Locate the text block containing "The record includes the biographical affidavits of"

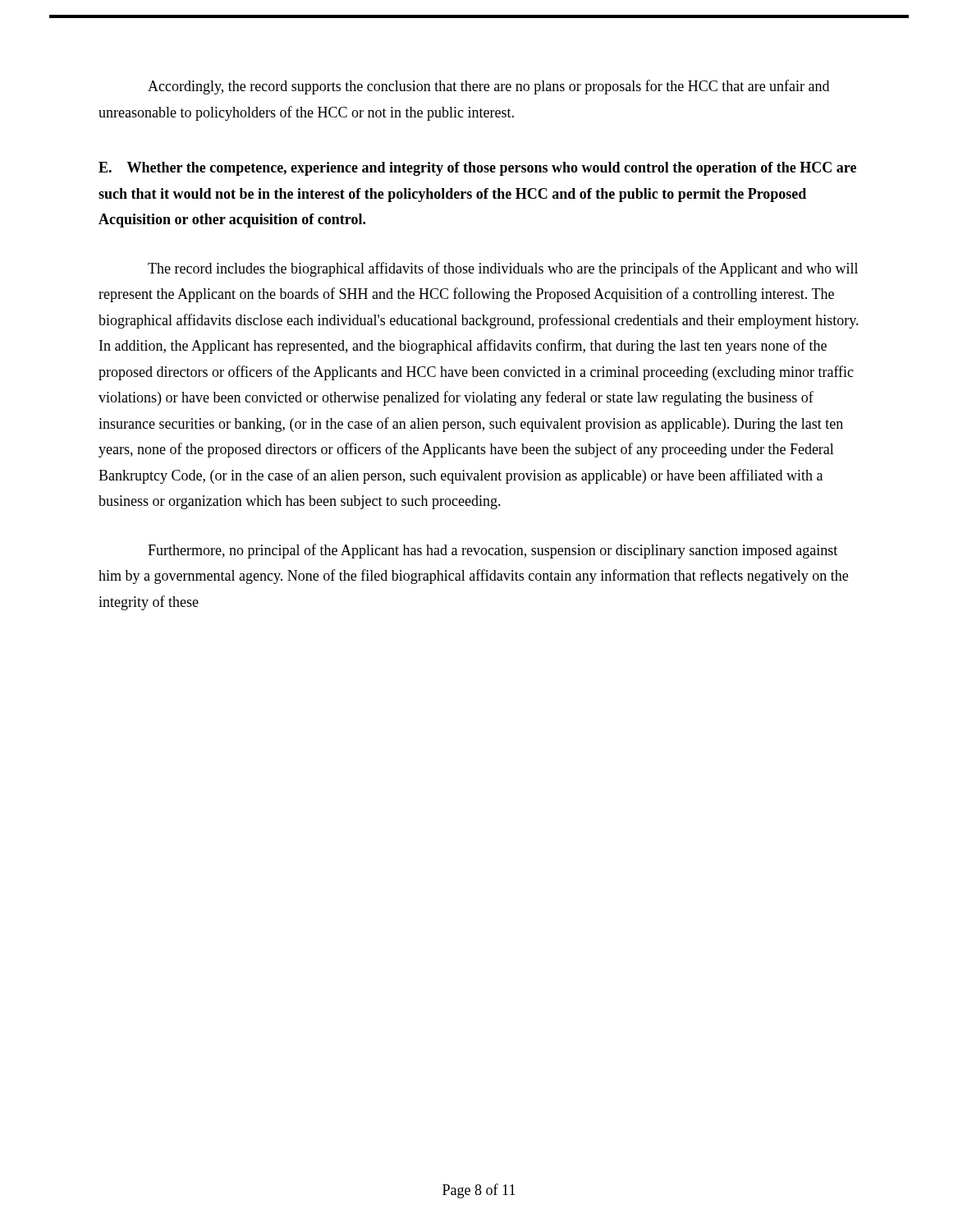(x=479, y=385)
